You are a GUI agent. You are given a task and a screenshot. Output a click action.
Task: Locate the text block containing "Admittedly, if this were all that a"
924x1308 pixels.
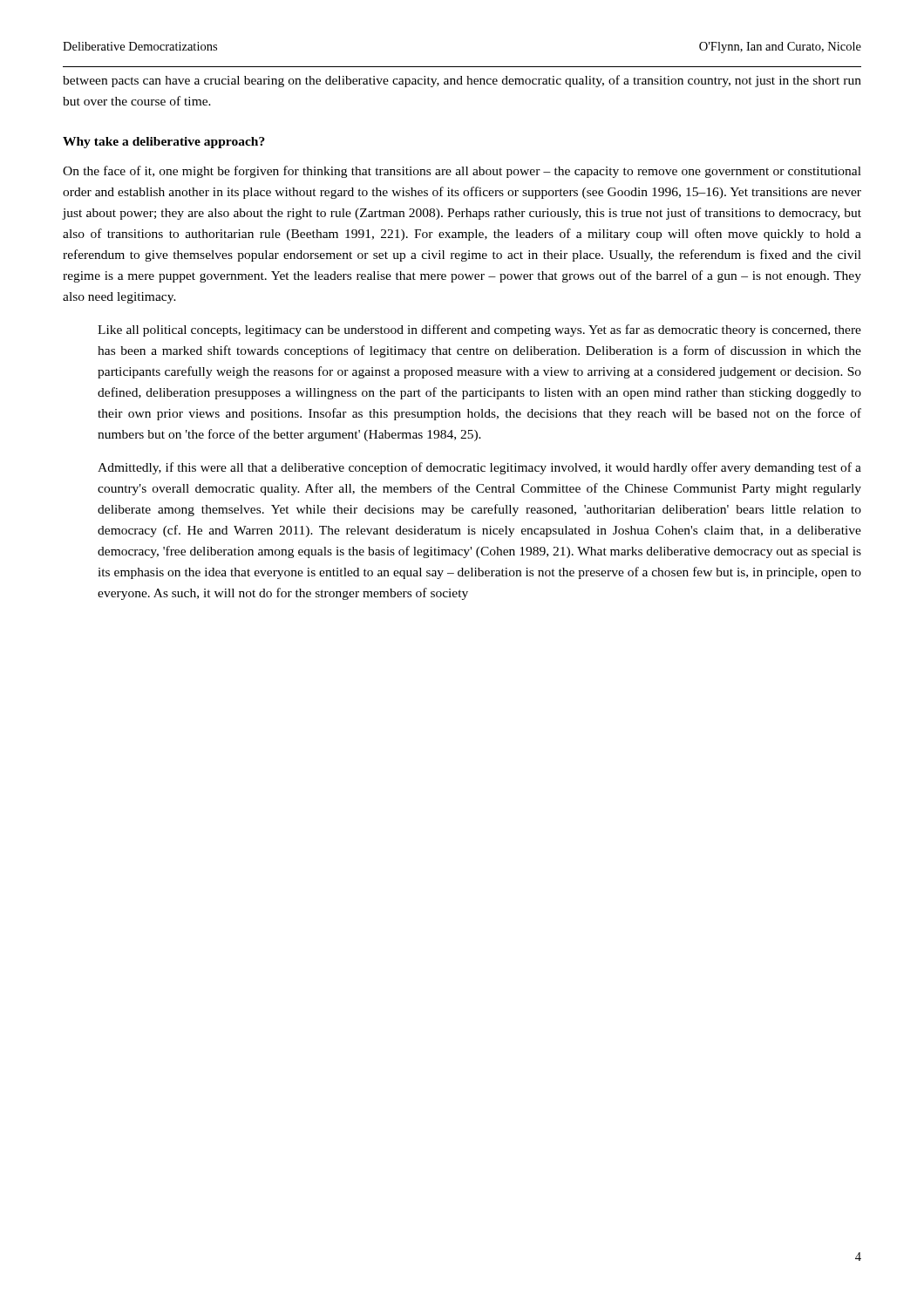479,530
